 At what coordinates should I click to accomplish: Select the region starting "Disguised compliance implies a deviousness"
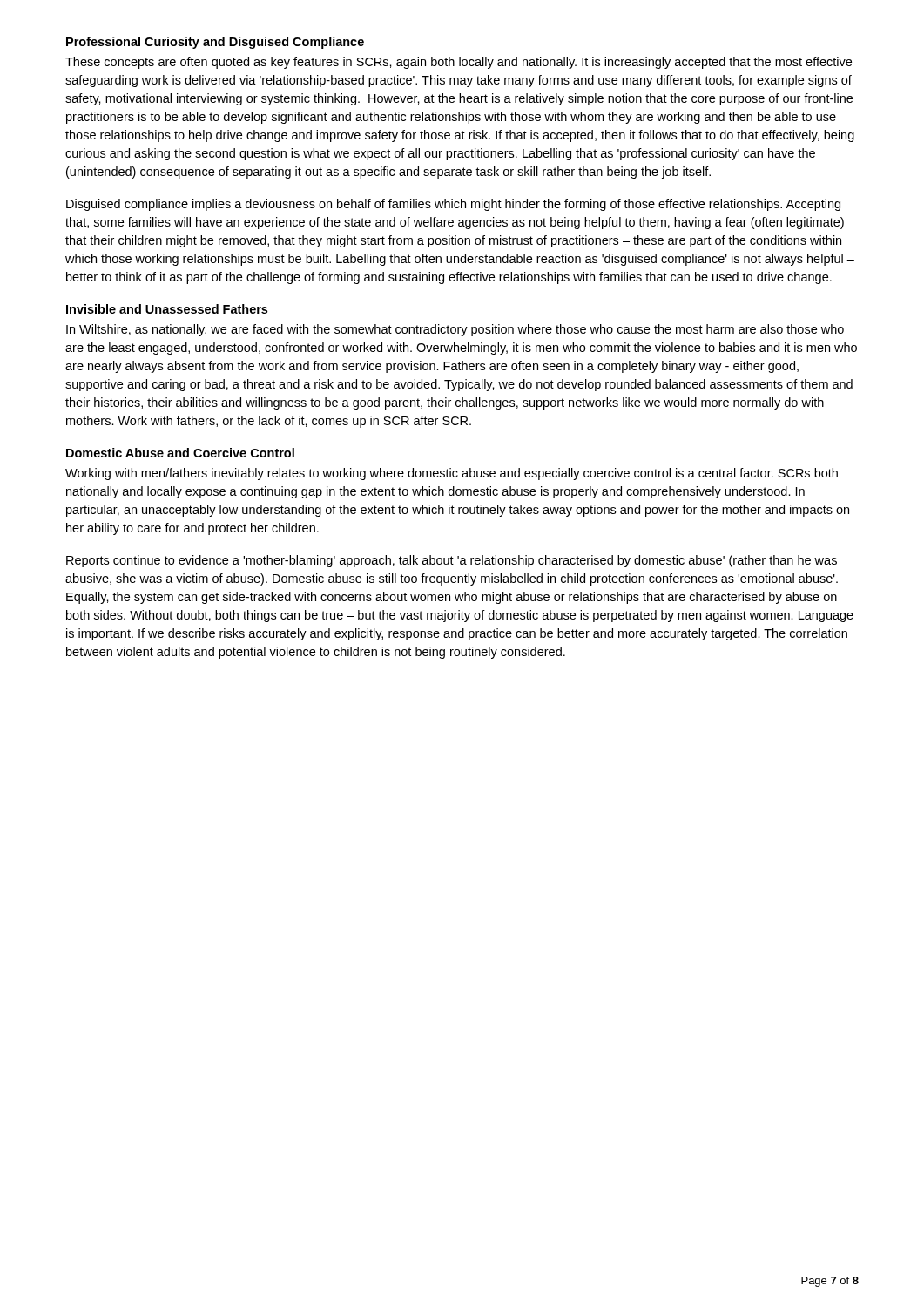[x=462, y=241]
